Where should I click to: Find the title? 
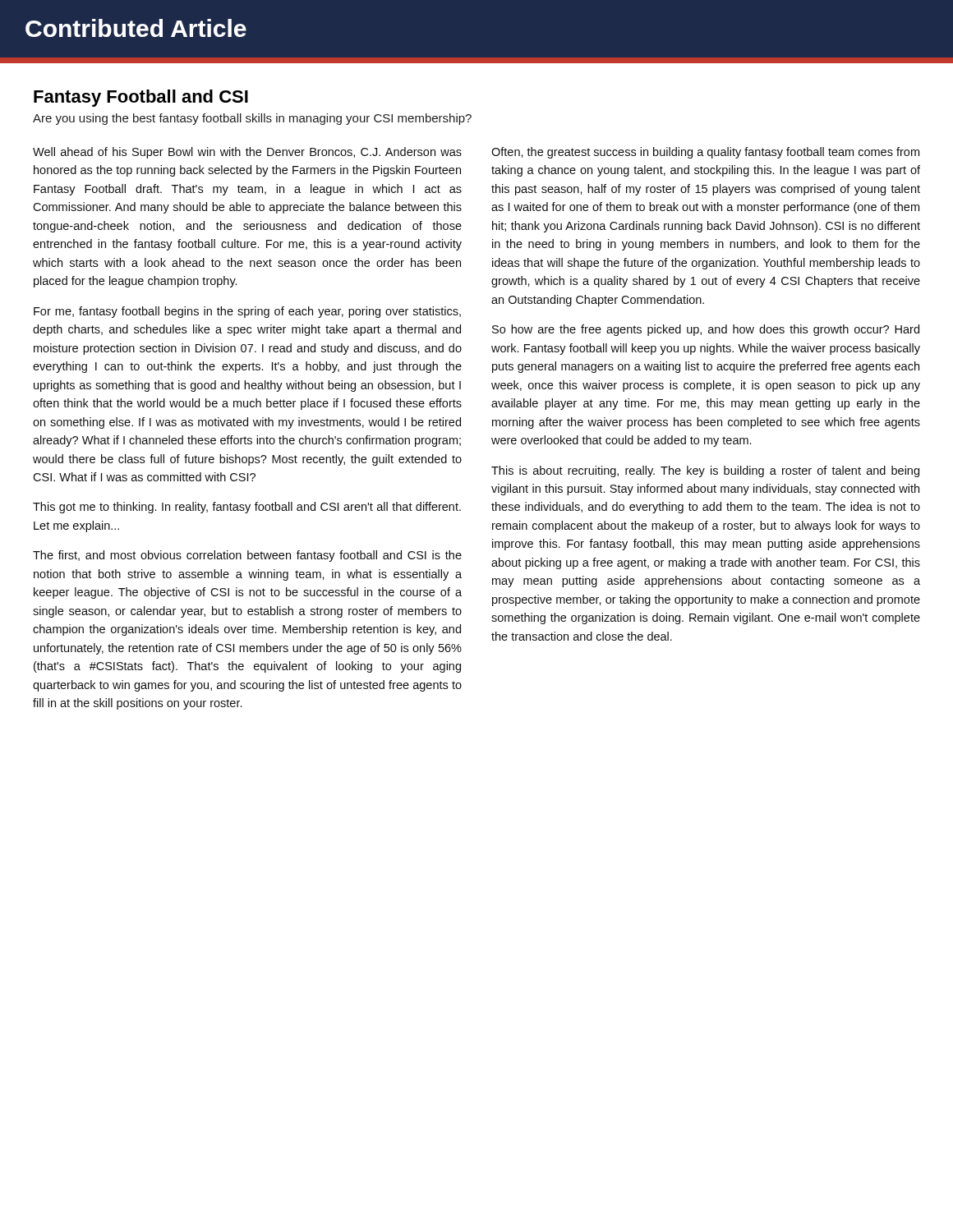(x=141, y=97)
